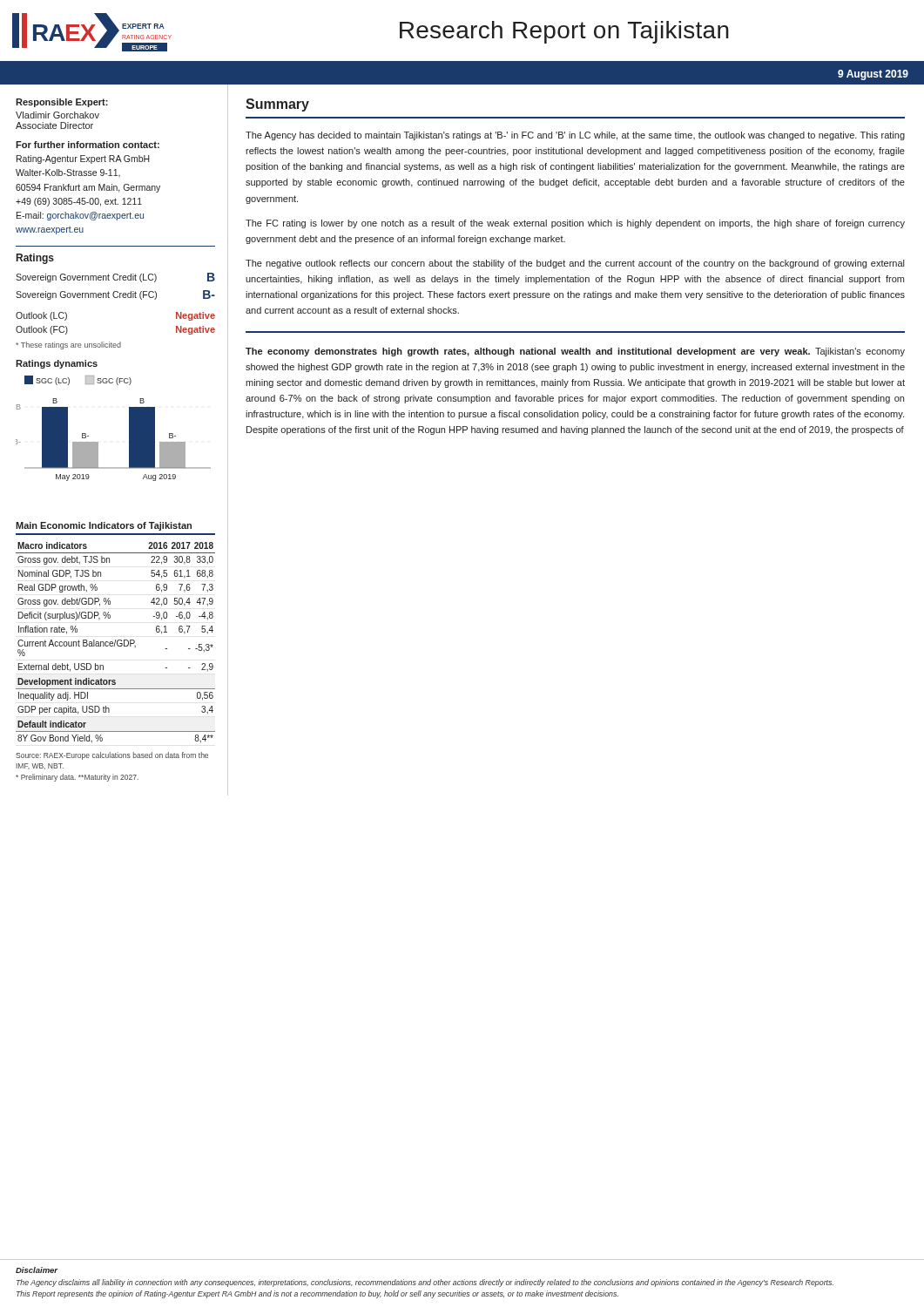Point to "Ratings dynamics"
The image size is (924, 1307).
[x=57, y=363]
